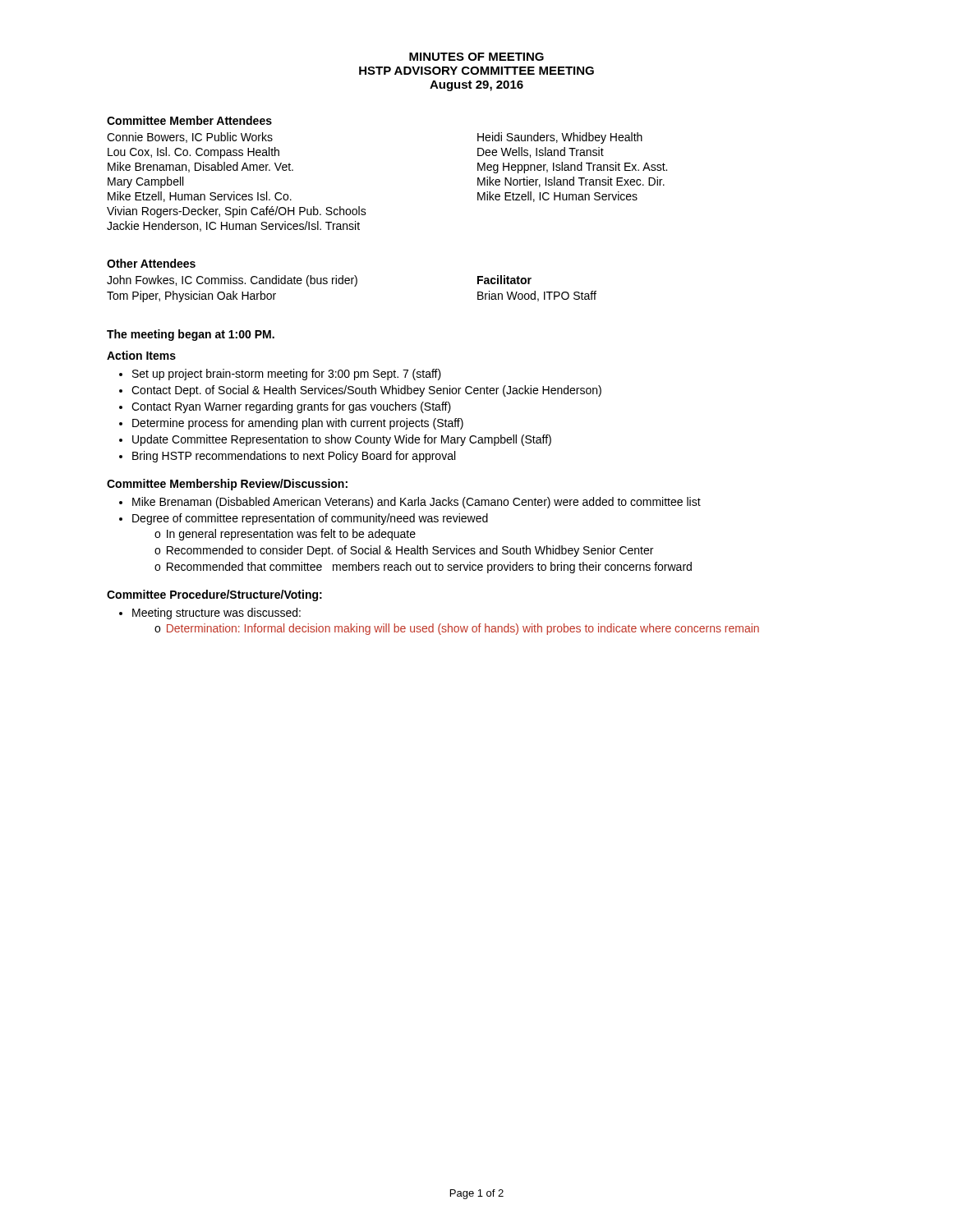953x1232 pixels.
Task: Find the text starting "Meeting structure was discussed:"
Action: [x=489, y=620]
